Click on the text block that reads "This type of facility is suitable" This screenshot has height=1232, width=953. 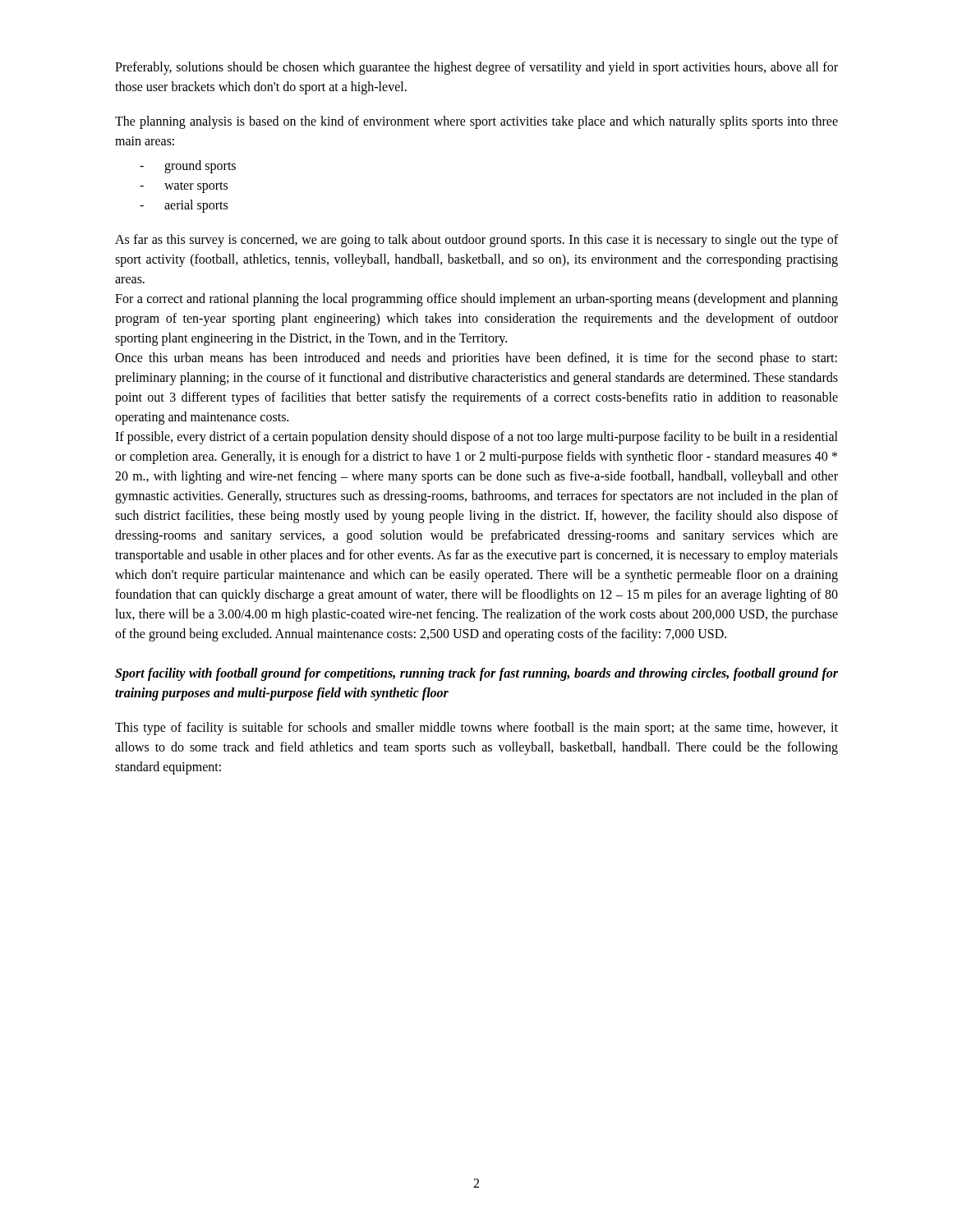coord(476,747)
